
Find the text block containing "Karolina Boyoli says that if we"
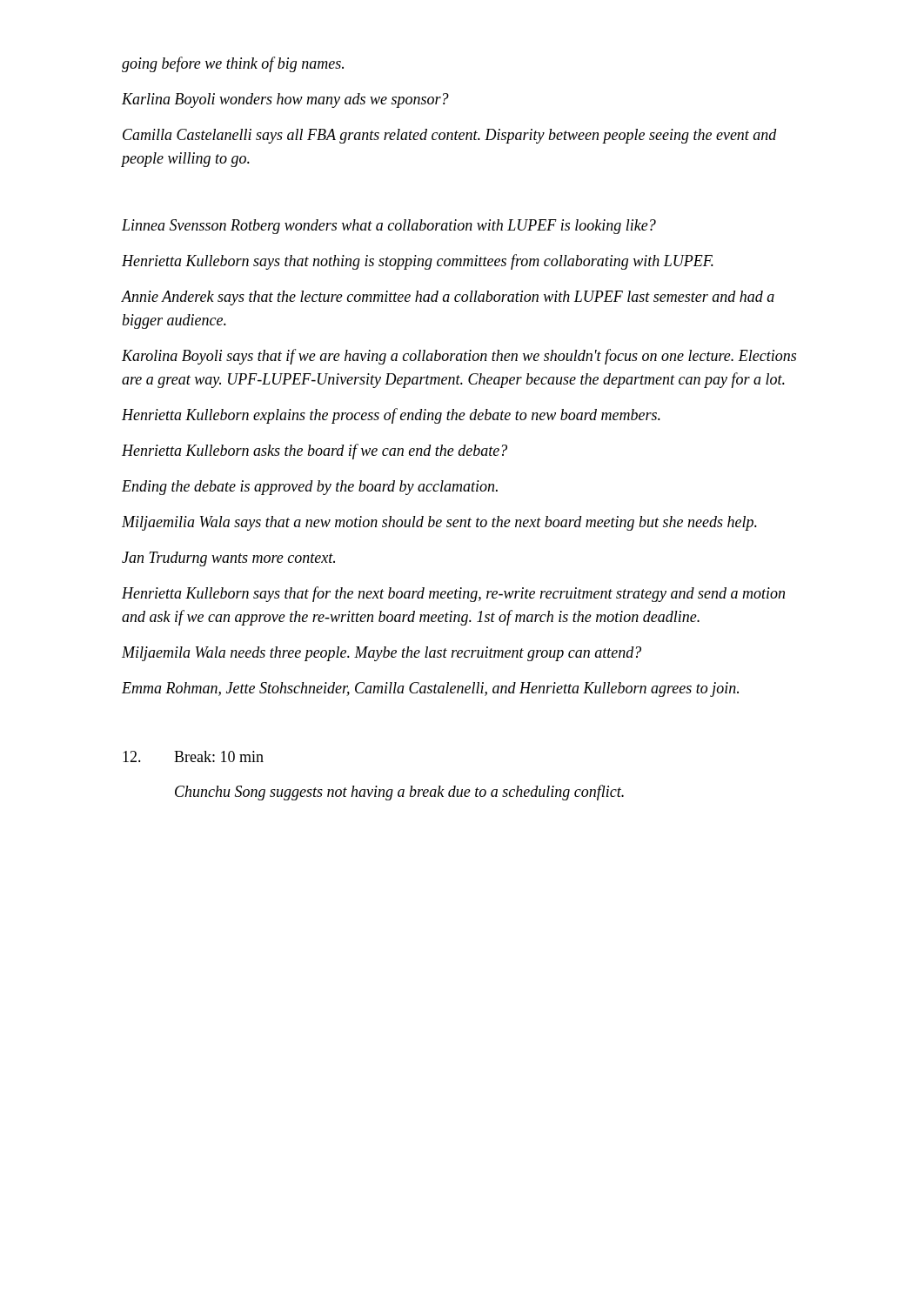tap(459, 368)
